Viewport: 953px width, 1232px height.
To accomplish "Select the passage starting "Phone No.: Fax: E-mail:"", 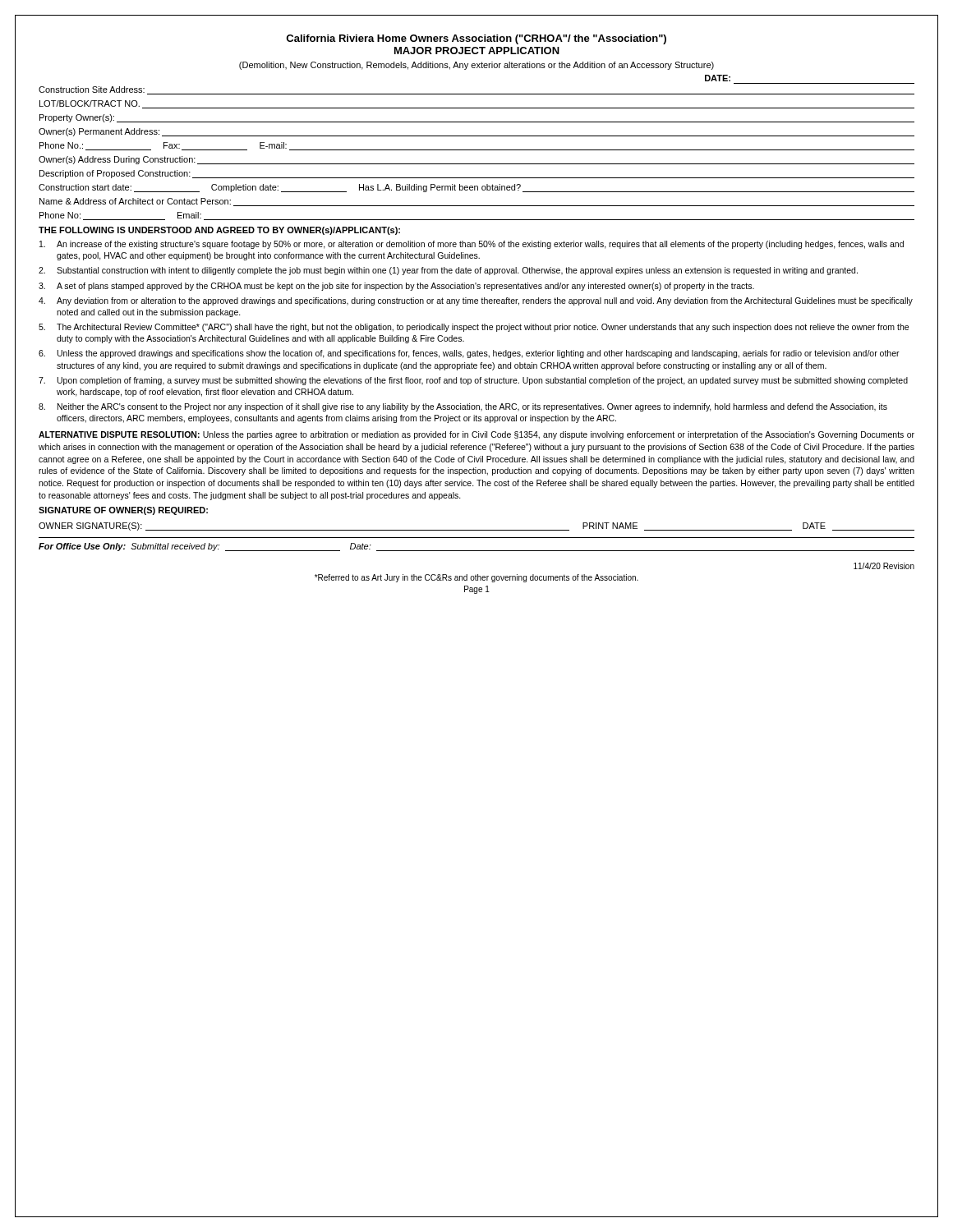I will pos(476,145).
